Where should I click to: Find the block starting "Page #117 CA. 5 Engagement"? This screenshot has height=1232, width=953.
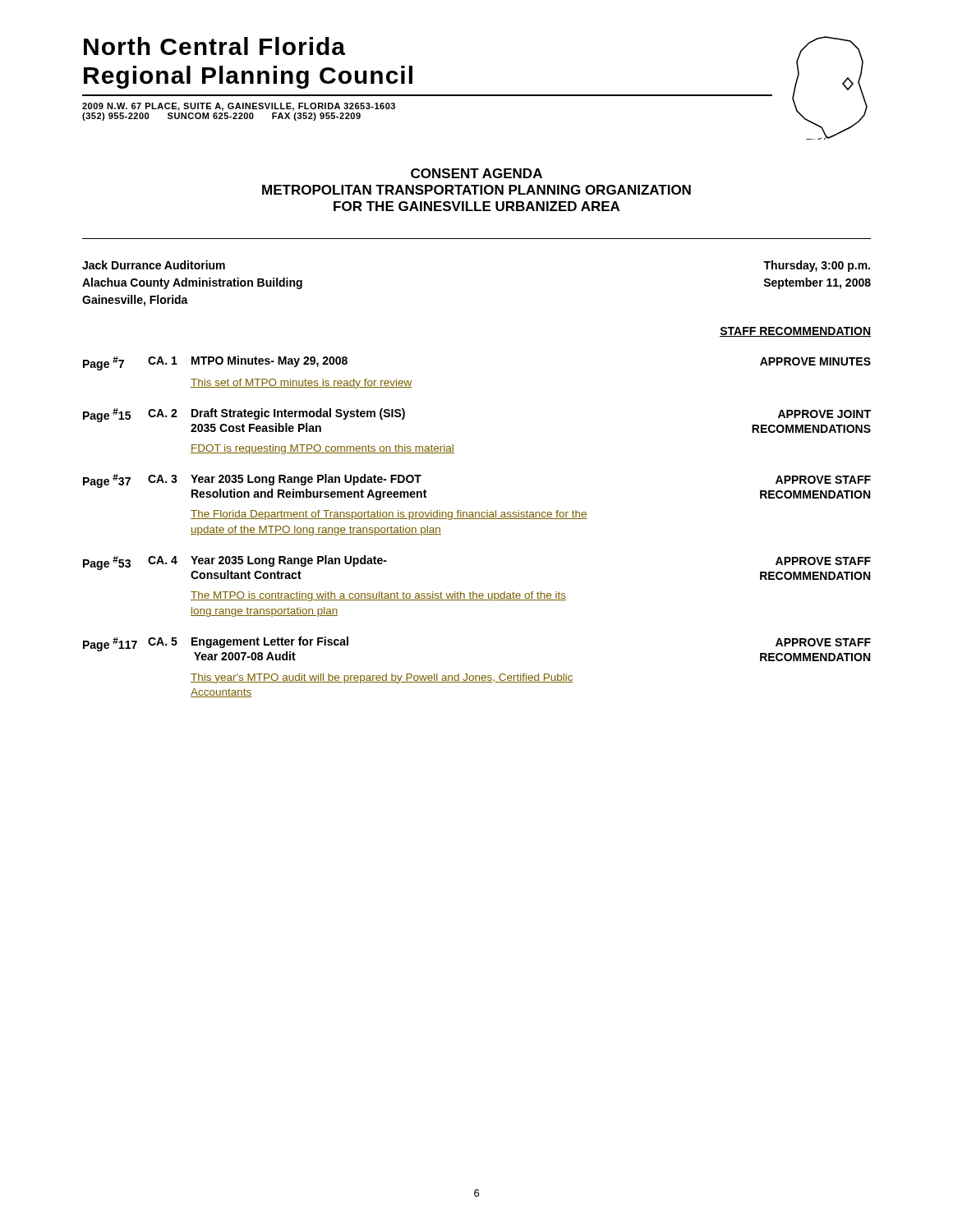[x=476, y=668]
